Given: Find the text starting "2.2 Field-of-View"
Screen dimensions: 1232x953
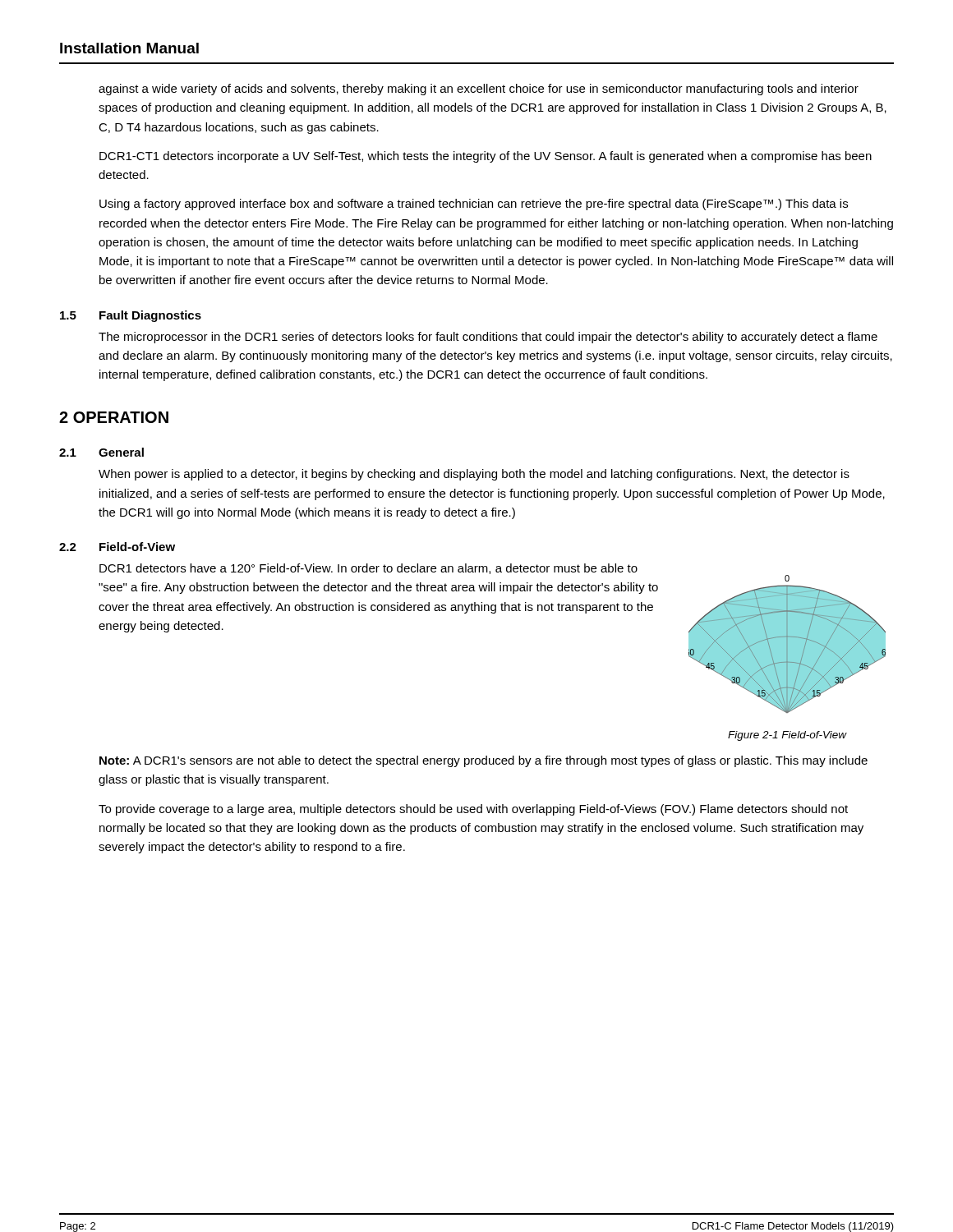Looking at the screenshot, I should 117,547.
